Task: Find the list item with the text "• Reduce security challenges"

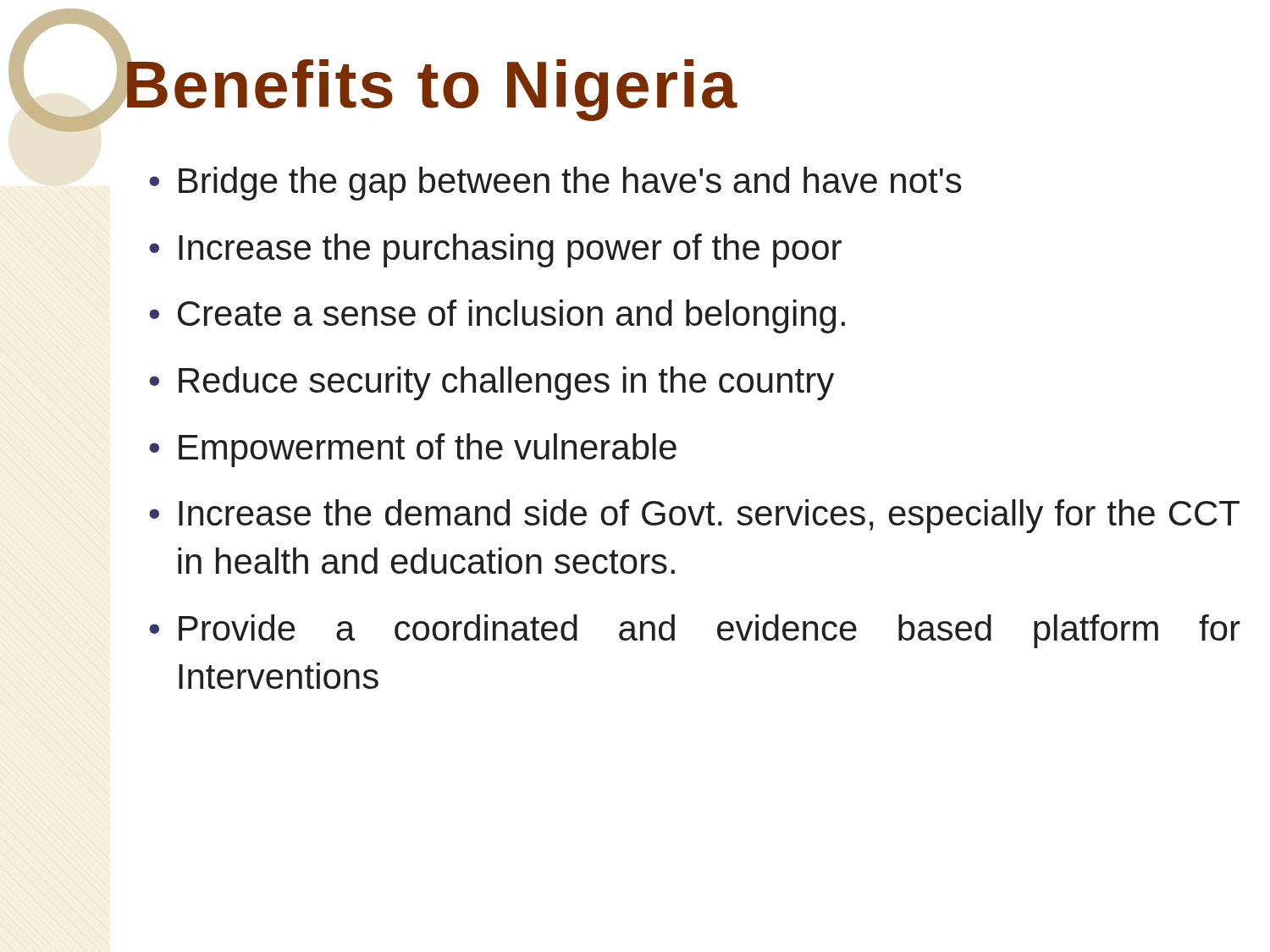Action: tap(694, 381)
